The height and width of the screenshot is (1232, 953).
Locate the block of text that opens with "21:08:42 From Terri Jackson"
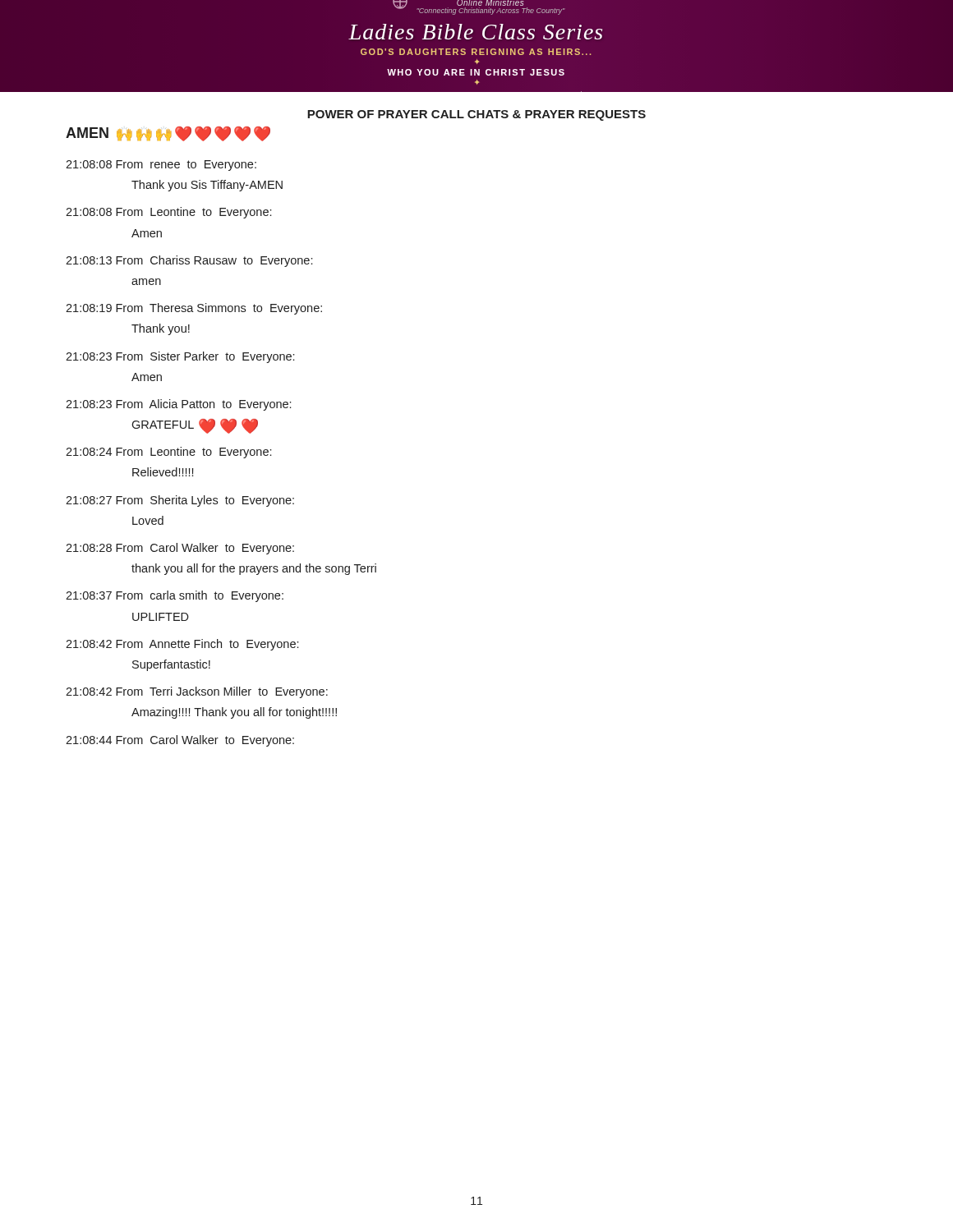click(197, 692)
